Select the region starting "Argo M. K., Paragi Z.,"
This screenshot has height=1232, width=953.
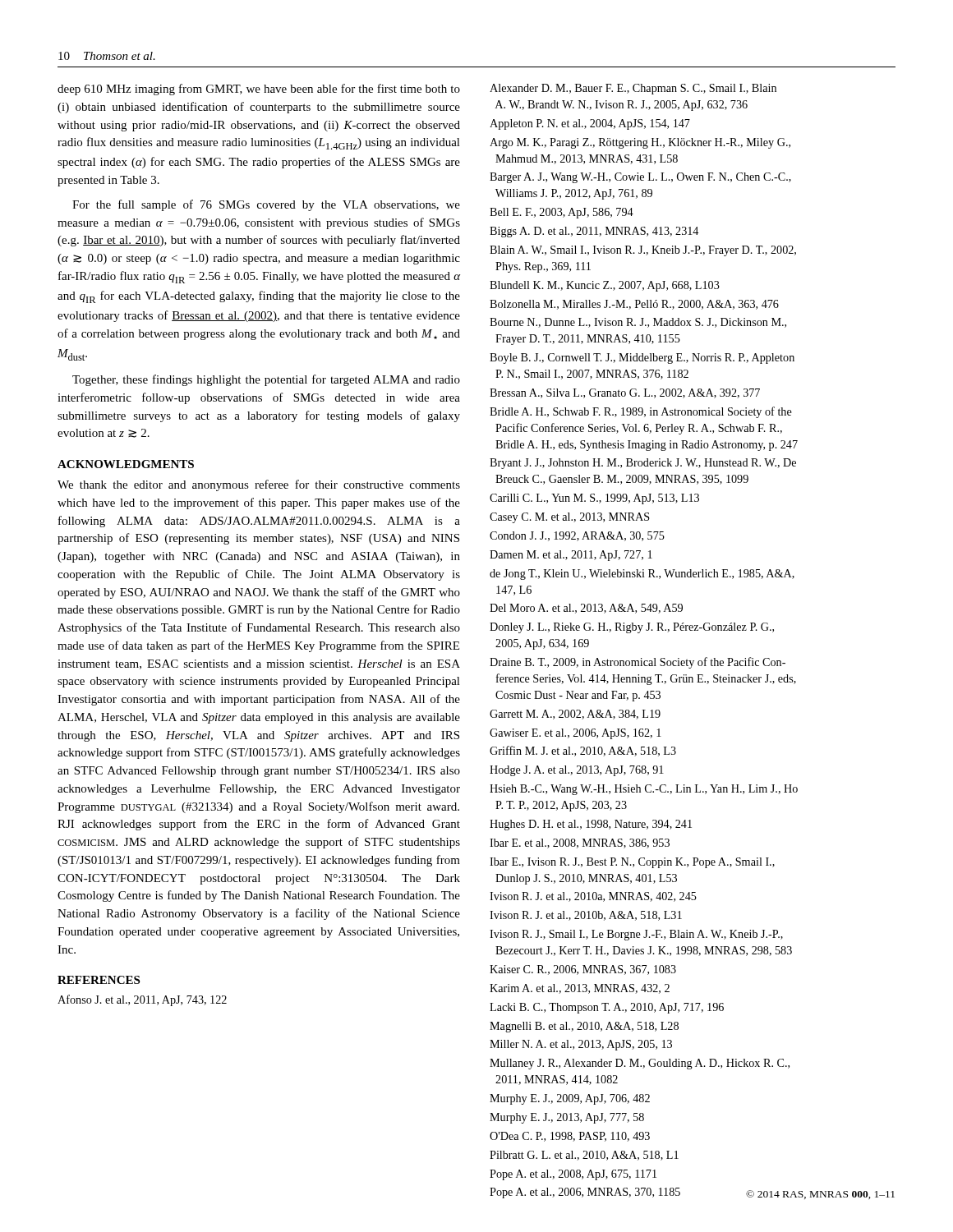tap(640, 150)
